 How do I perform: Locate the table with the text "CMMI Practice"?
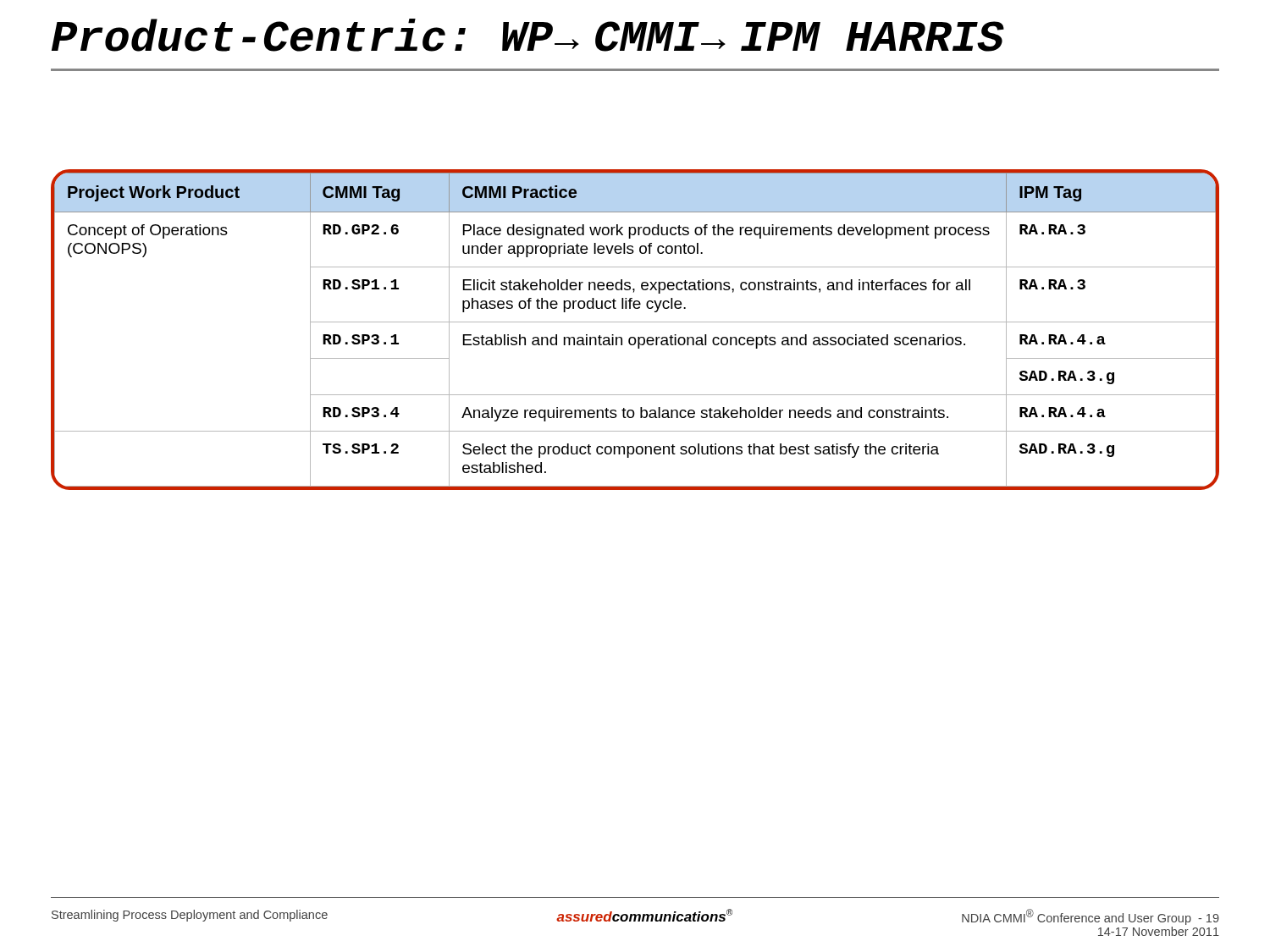[635, 330]
